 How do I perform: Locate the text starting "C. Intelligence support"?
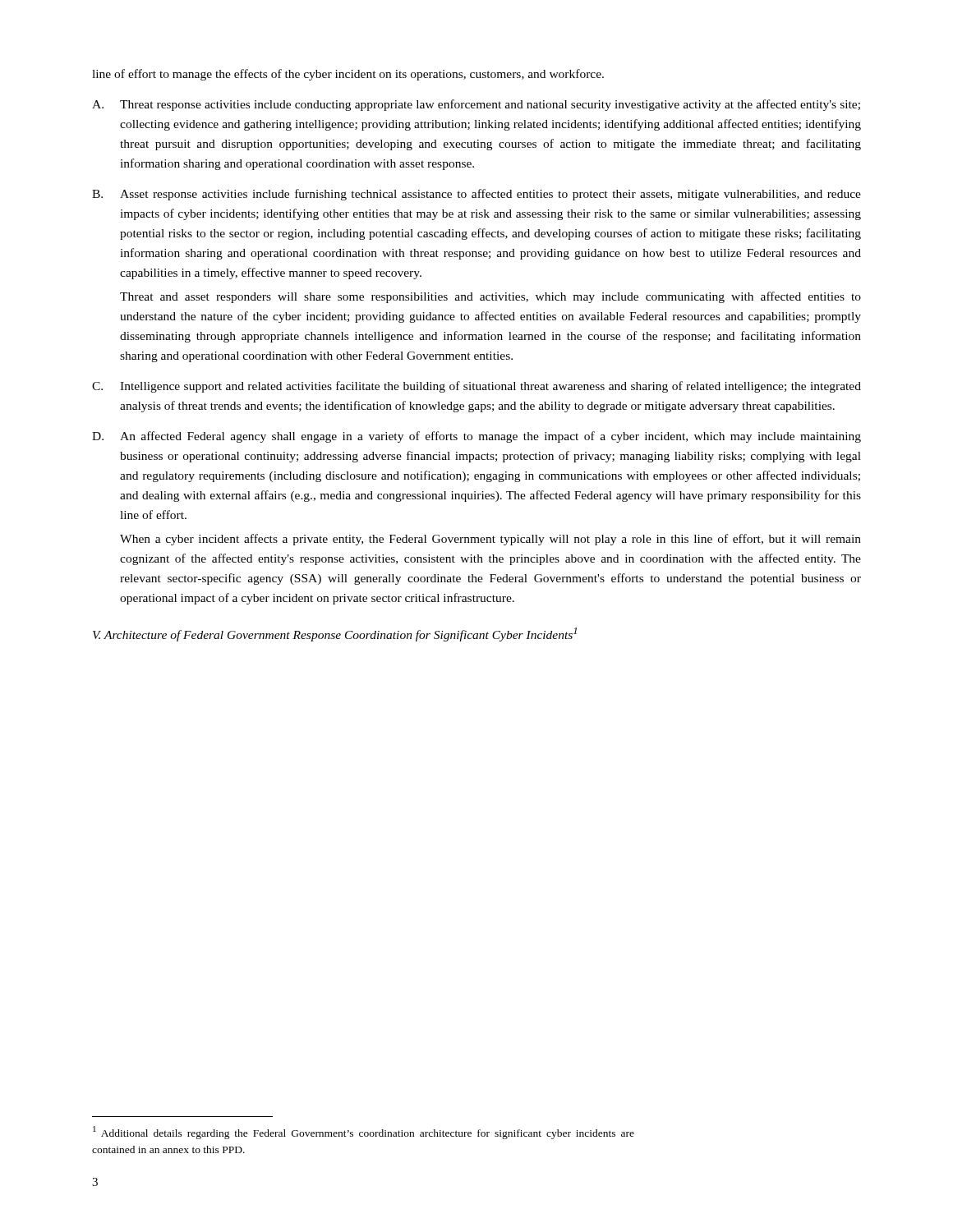click(476, 396)
